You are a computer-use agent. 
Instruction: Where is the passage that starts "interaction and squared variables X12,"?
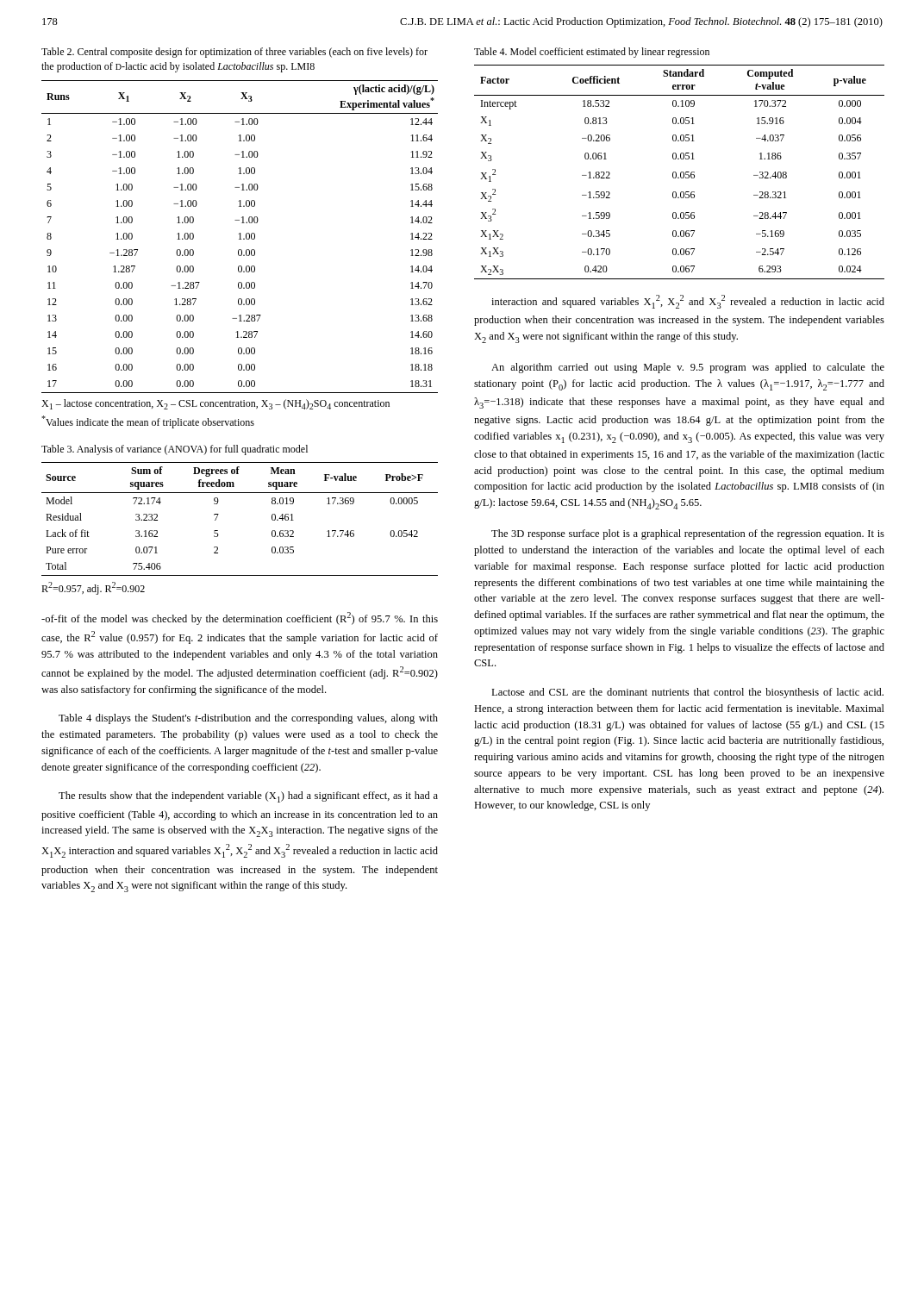point(679,319)
